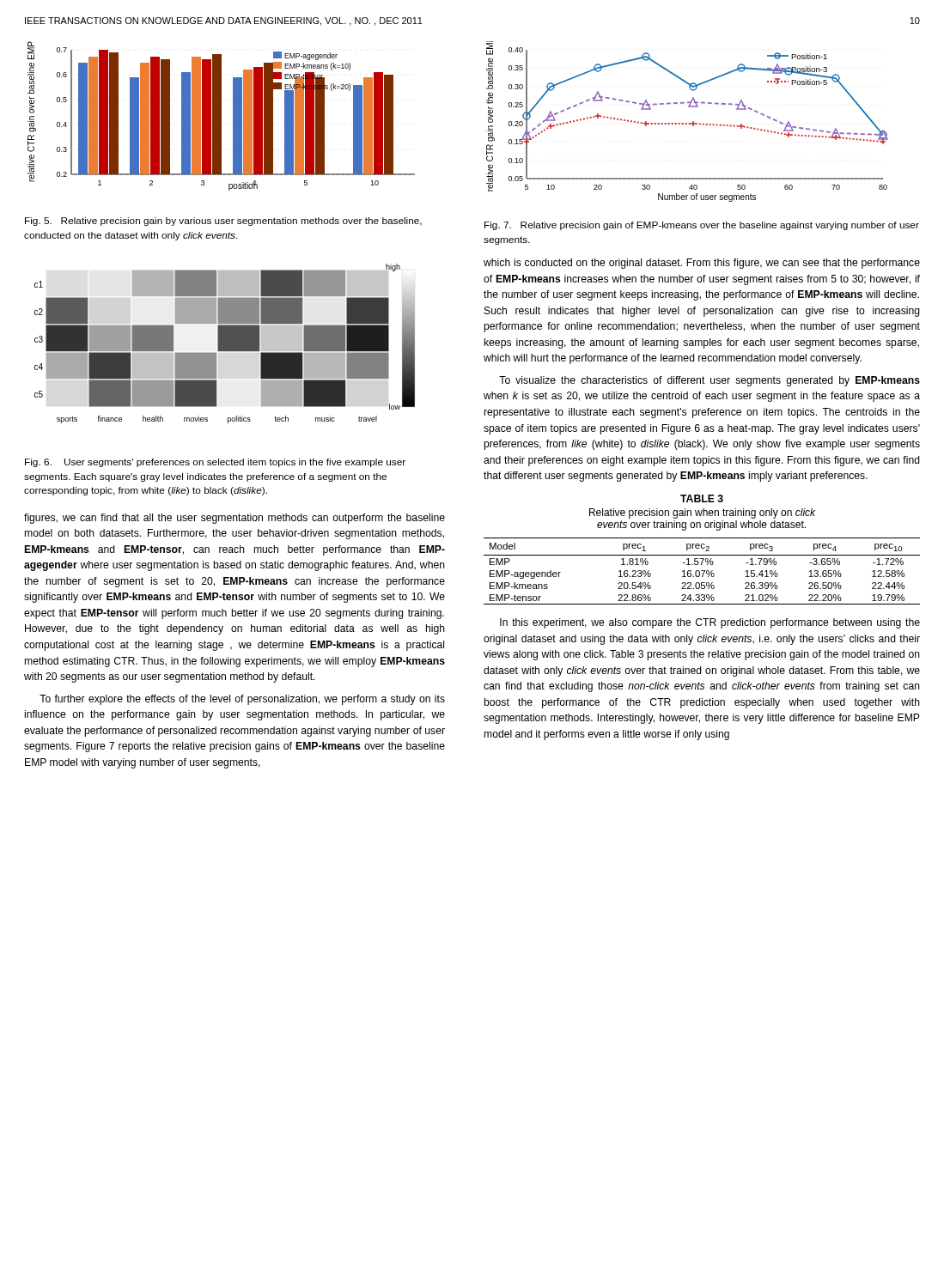944x1288 pixels.
Task: Where is the passage that starts "In this experiment, we"?
Action: coord(702,678)
